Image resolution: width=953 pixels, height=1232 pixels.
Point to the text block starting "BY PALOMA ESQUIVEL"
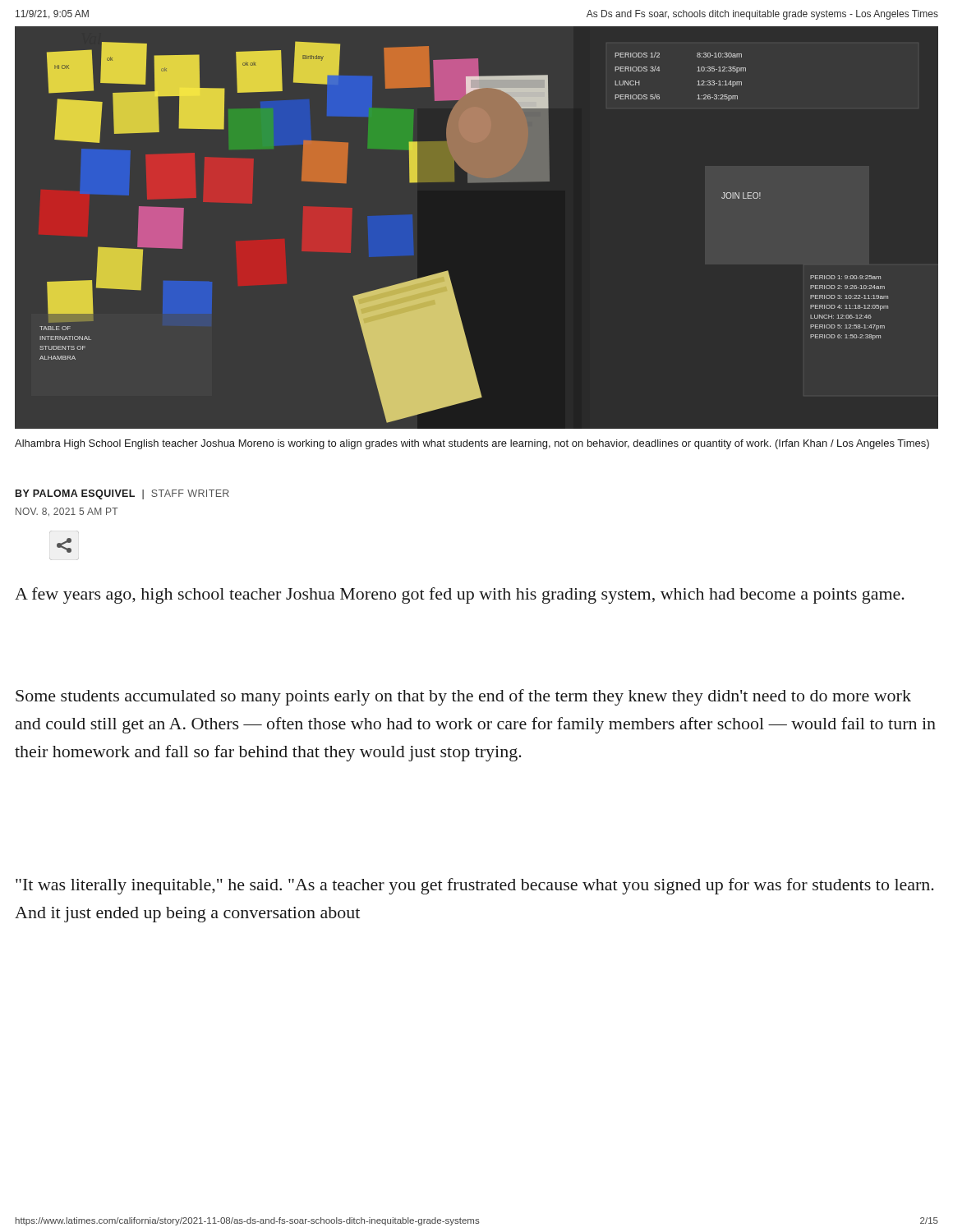pos(122,494)
